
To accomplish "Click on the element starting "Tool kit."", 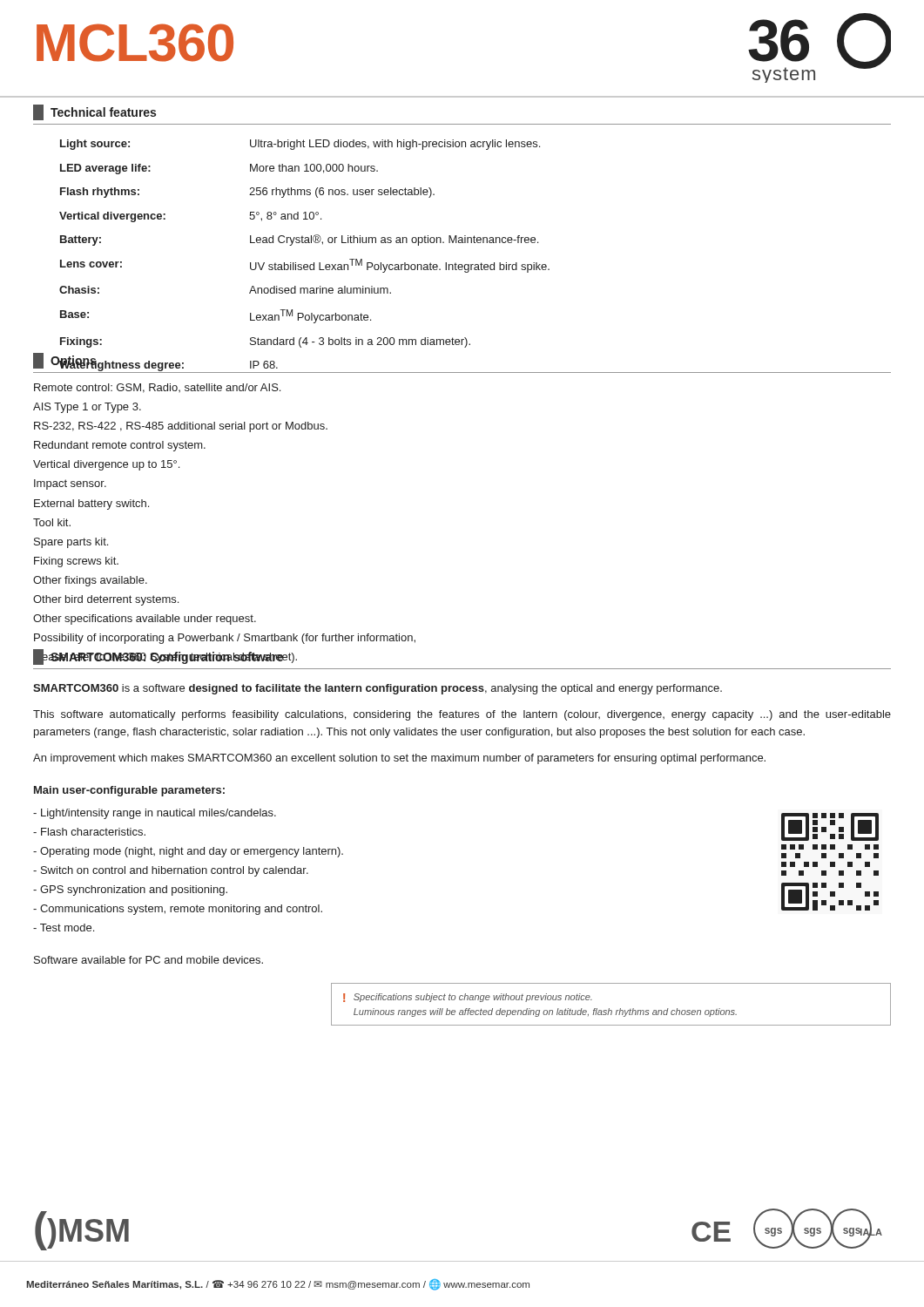I will tap(52, 522).
